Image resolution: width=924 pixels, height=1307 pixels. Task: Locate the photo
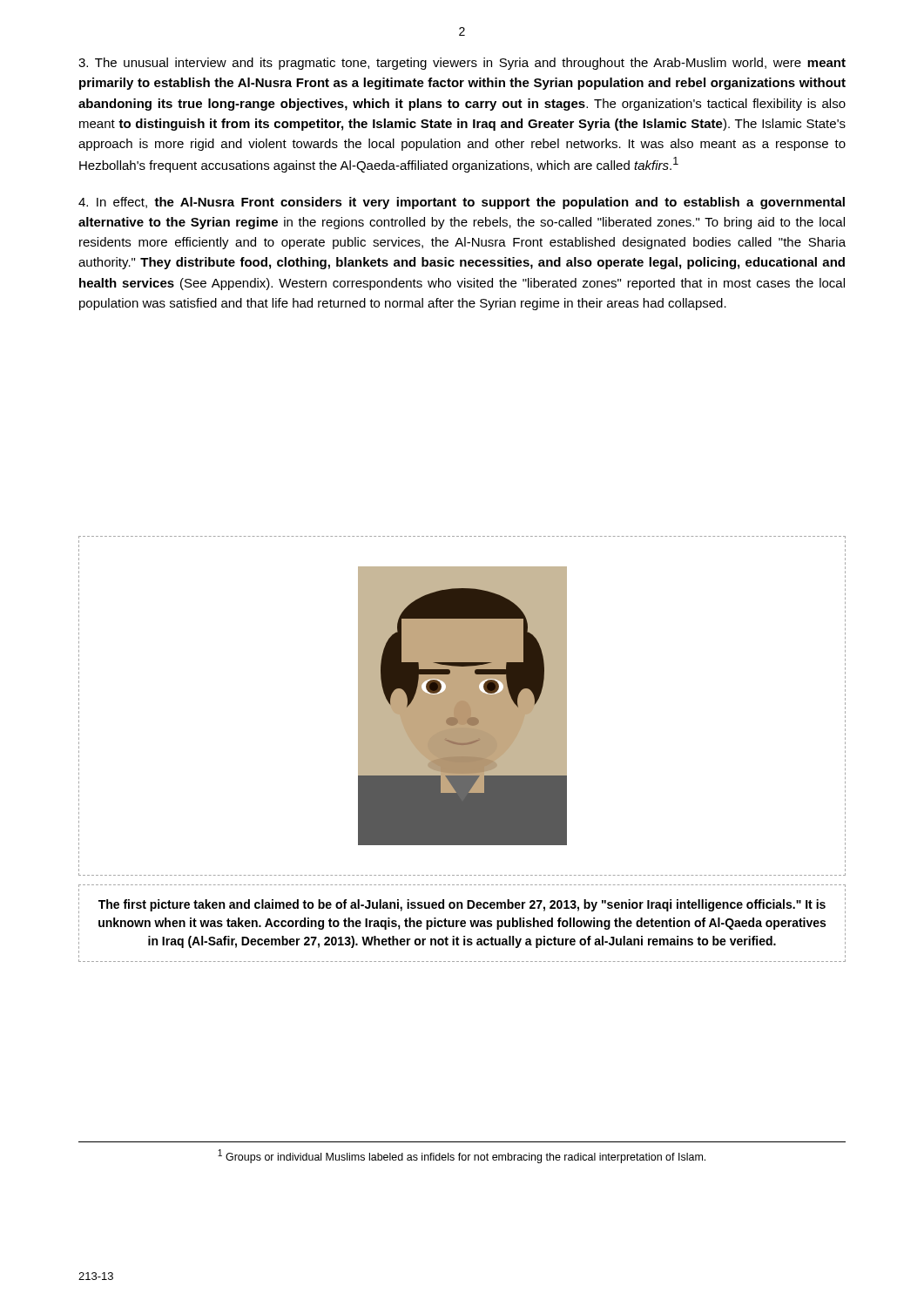(462, 706)
